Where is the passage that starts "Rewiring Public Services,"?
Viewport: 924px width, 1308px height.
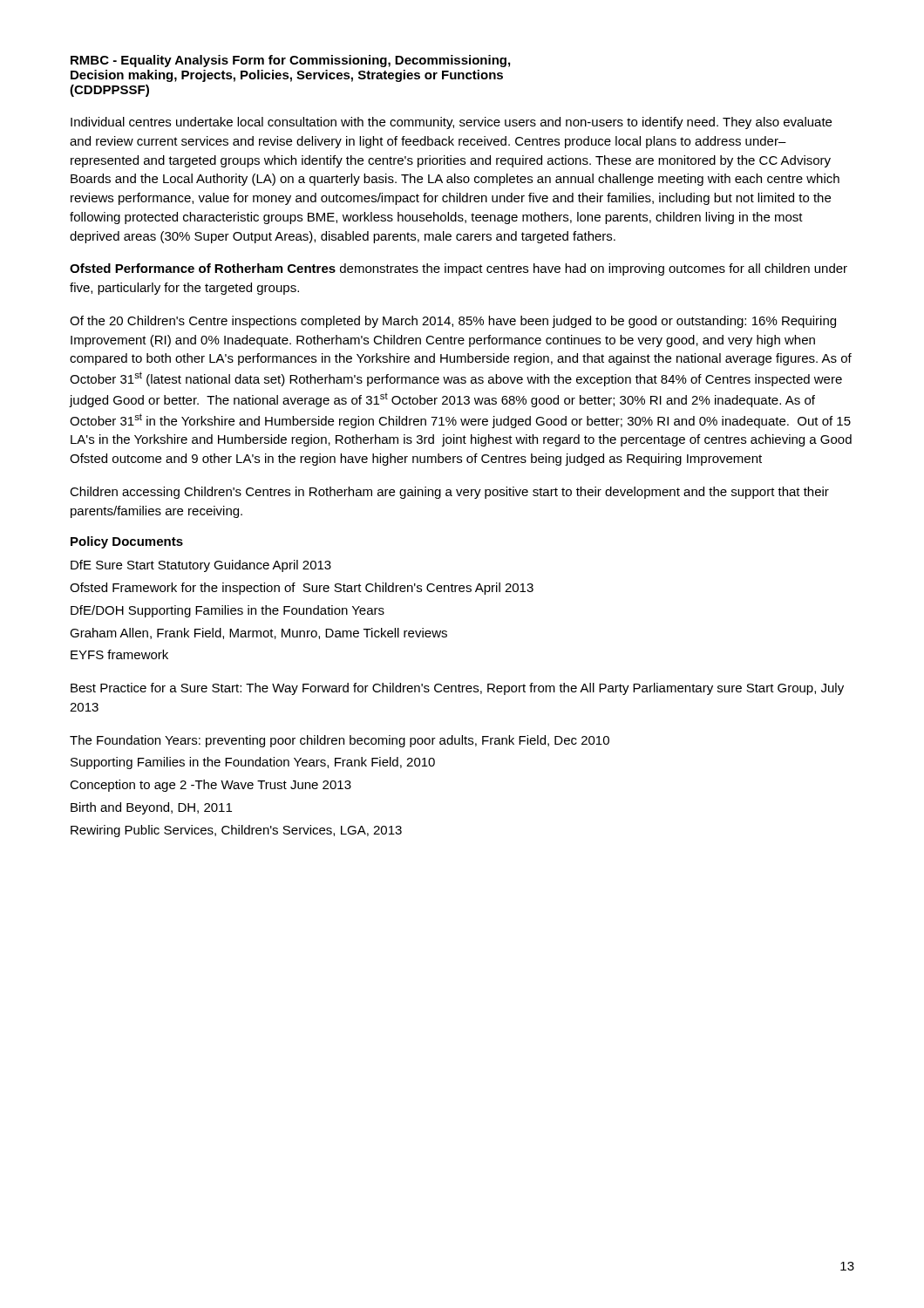[x=236, y=829]
